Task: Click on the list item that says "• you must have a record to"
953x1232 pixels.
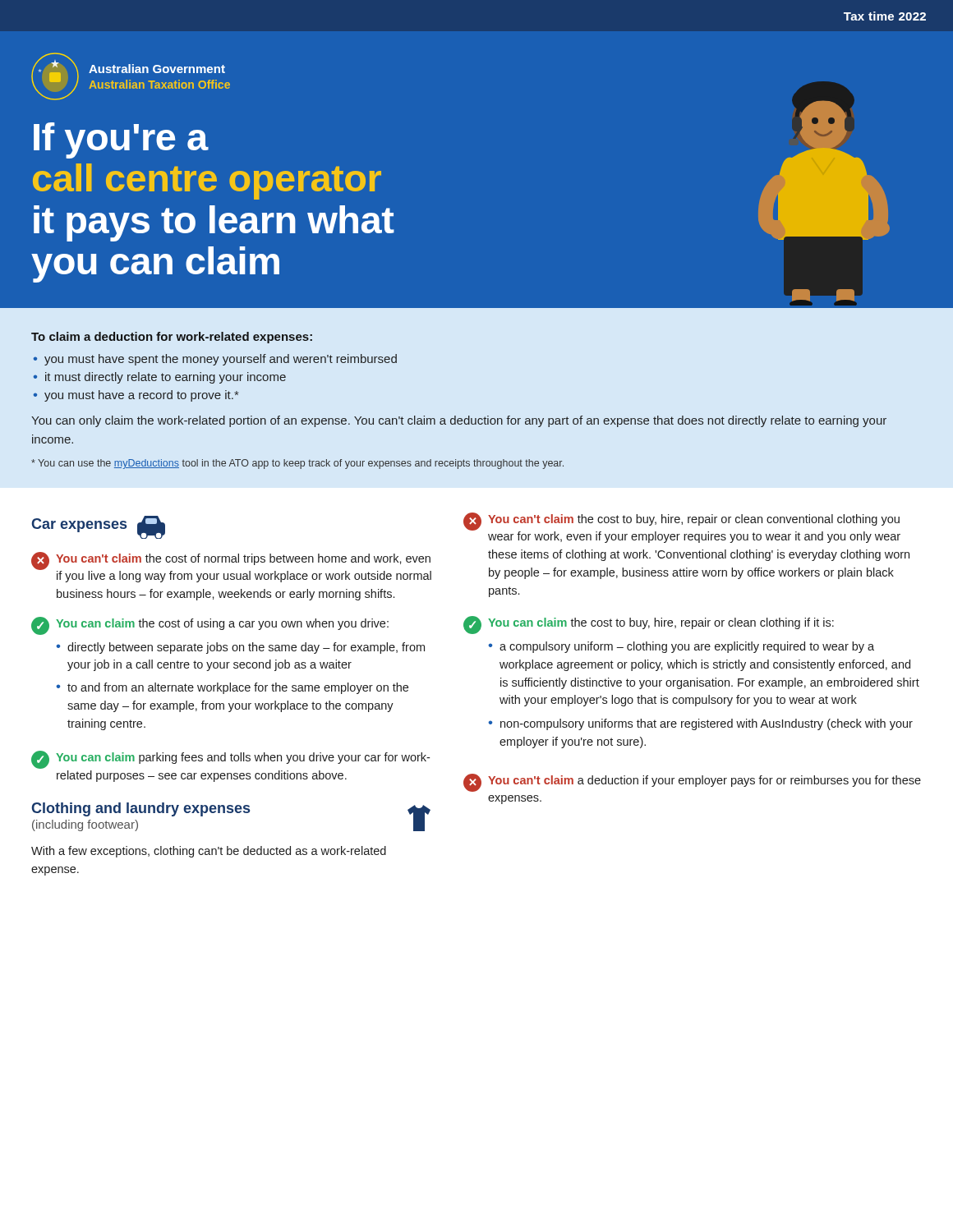Action: [x=136, y=395]
